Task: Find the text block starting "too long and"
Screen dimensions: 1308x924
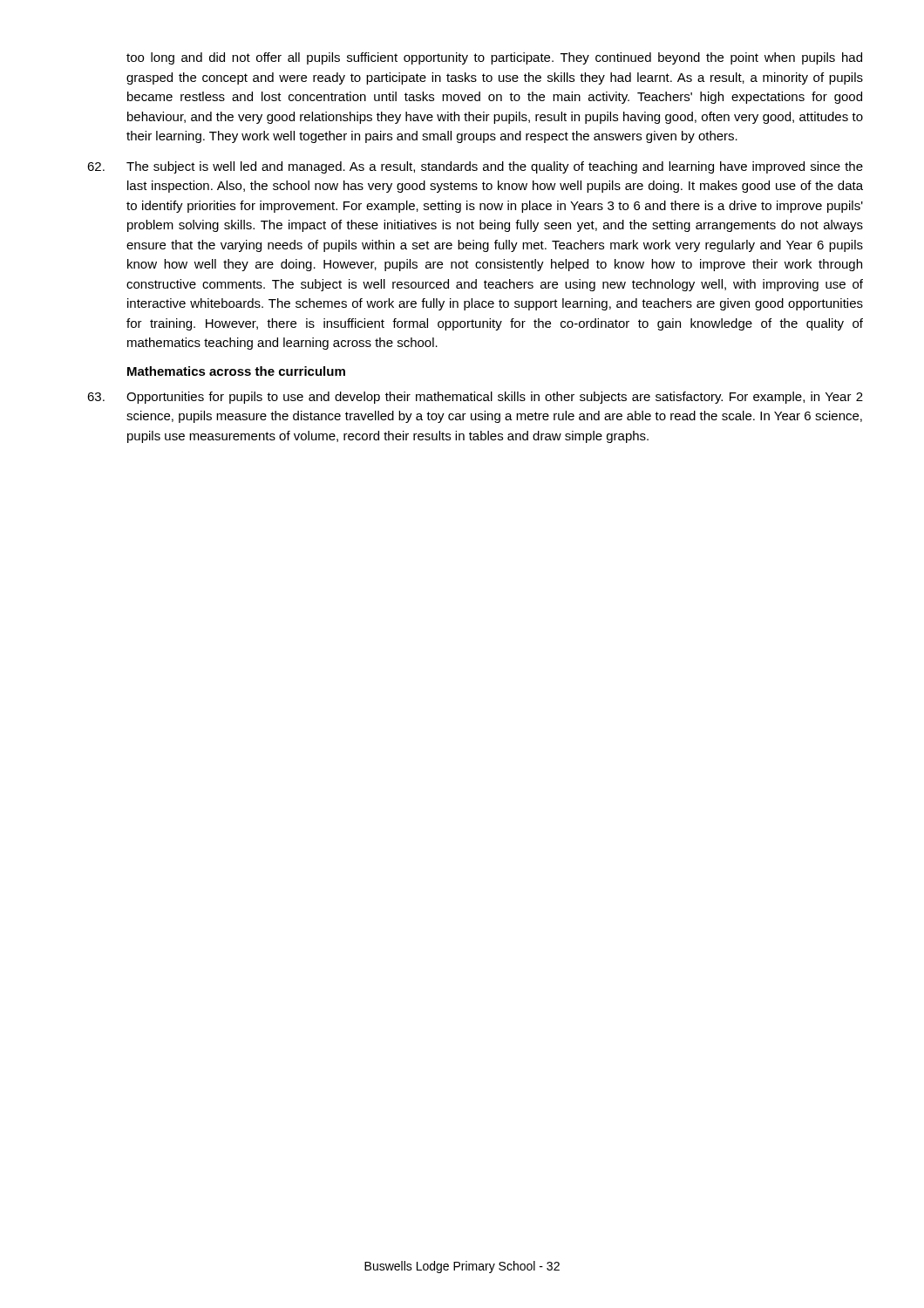Action: pyautogui.click(x=495, y=96)
